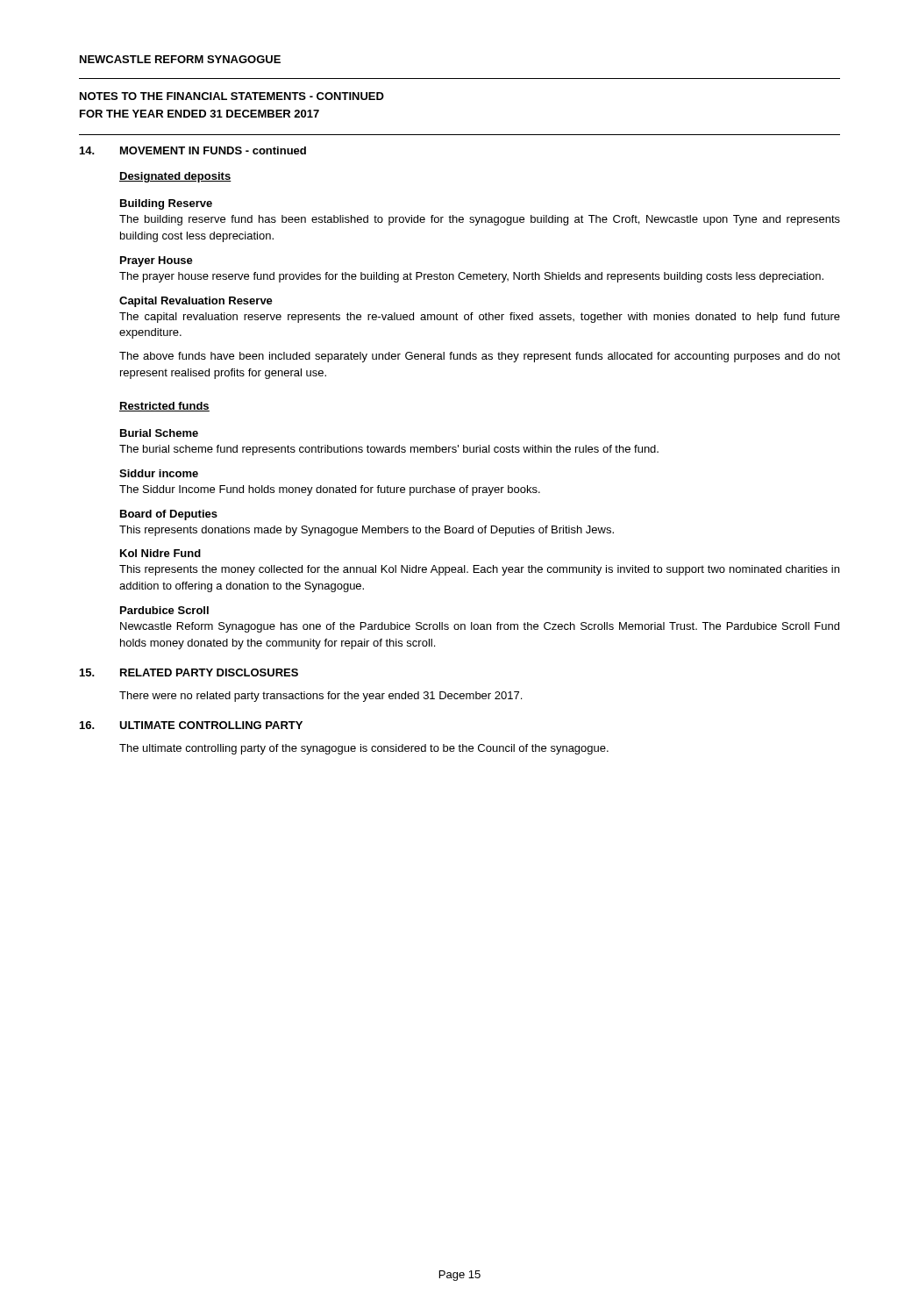This screenshot has width=919, height=1316.
Task: Locate the section header that says "ULTIMATE CONTROLLING PARTY"
Action: coord(211,725)
